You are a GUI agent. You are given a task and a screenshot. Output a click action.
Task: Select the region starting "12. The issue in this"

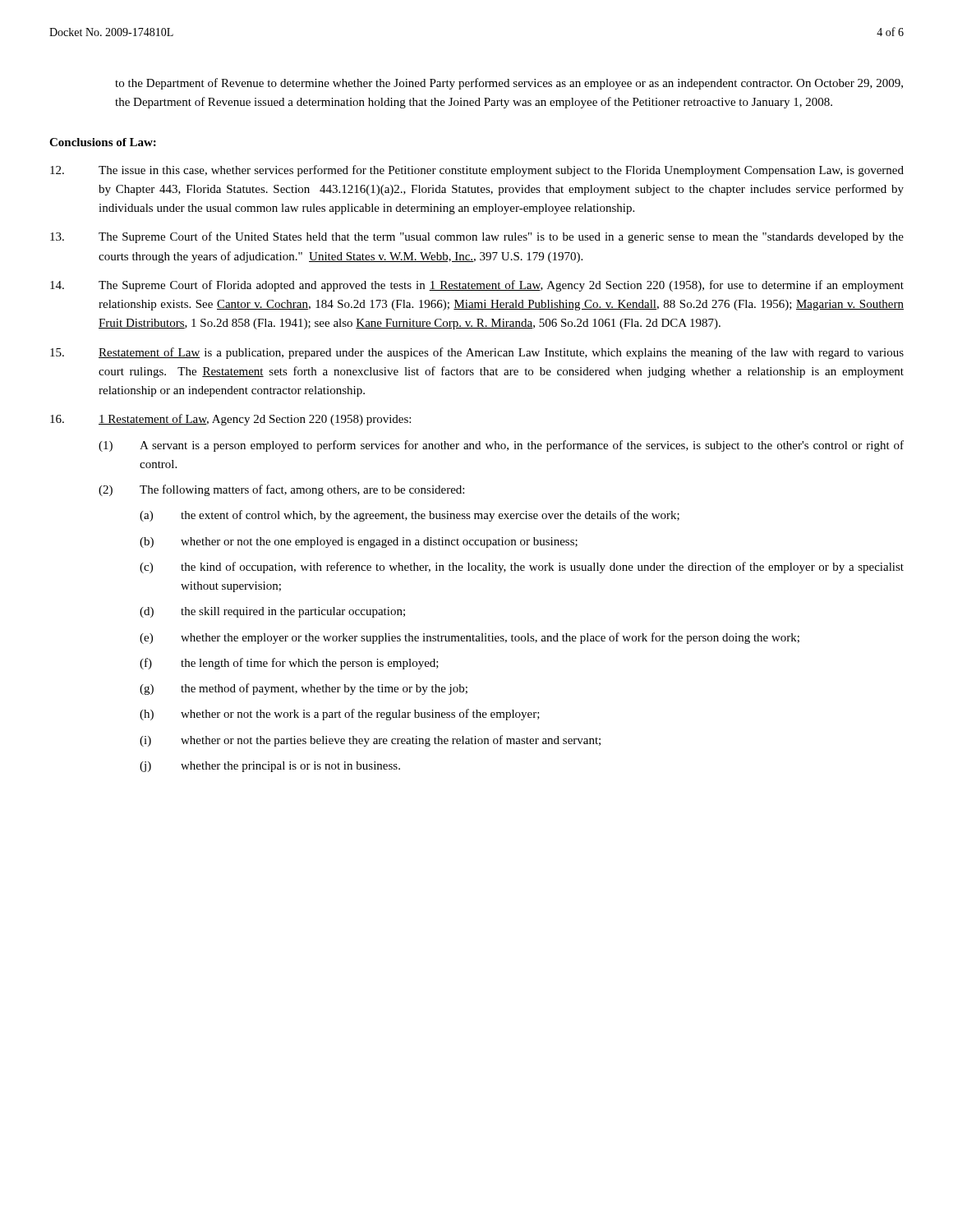tap(476, 189)
